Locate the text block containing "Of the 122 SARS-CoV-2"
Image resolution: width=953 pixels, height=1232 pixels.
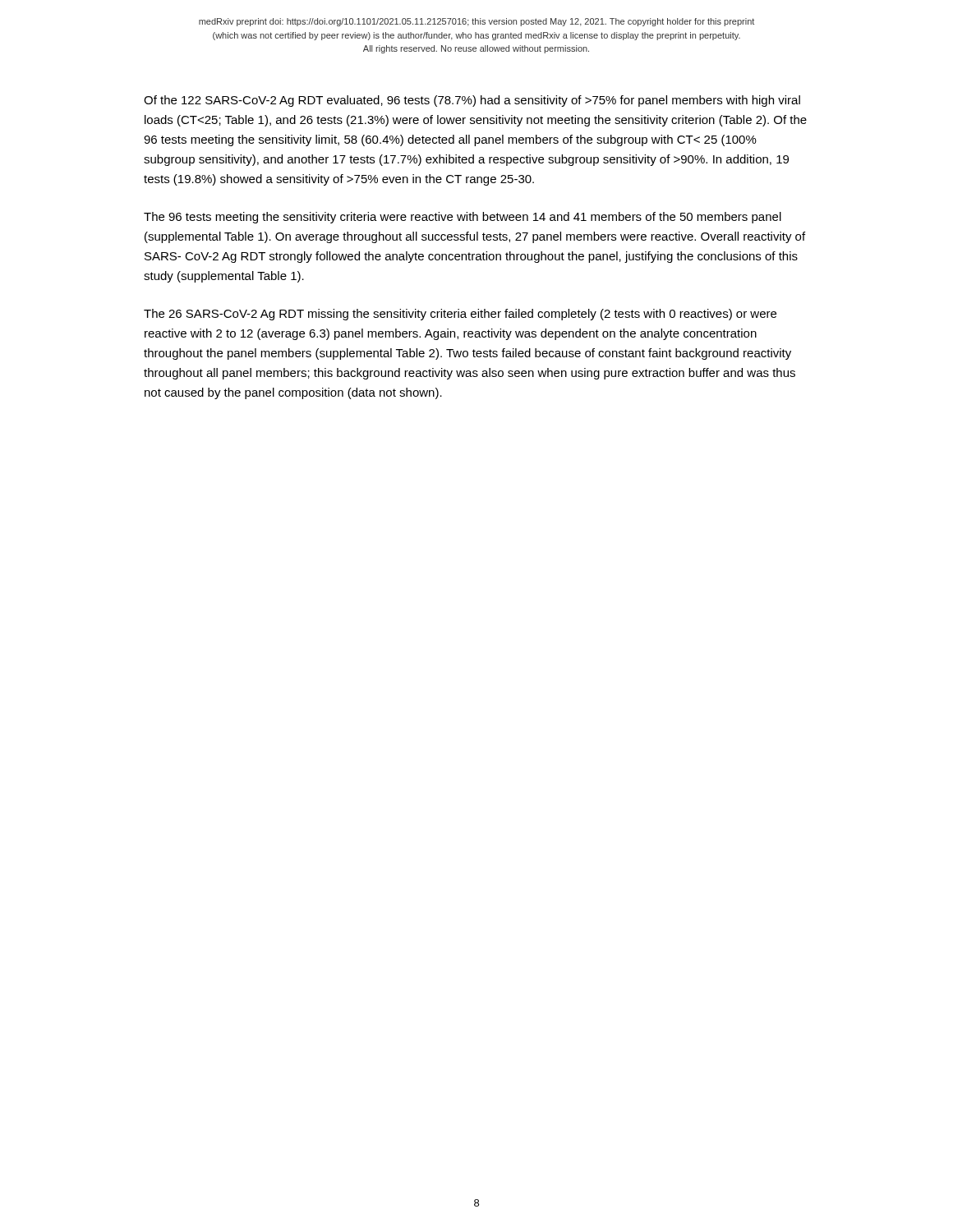click(475, 139)
